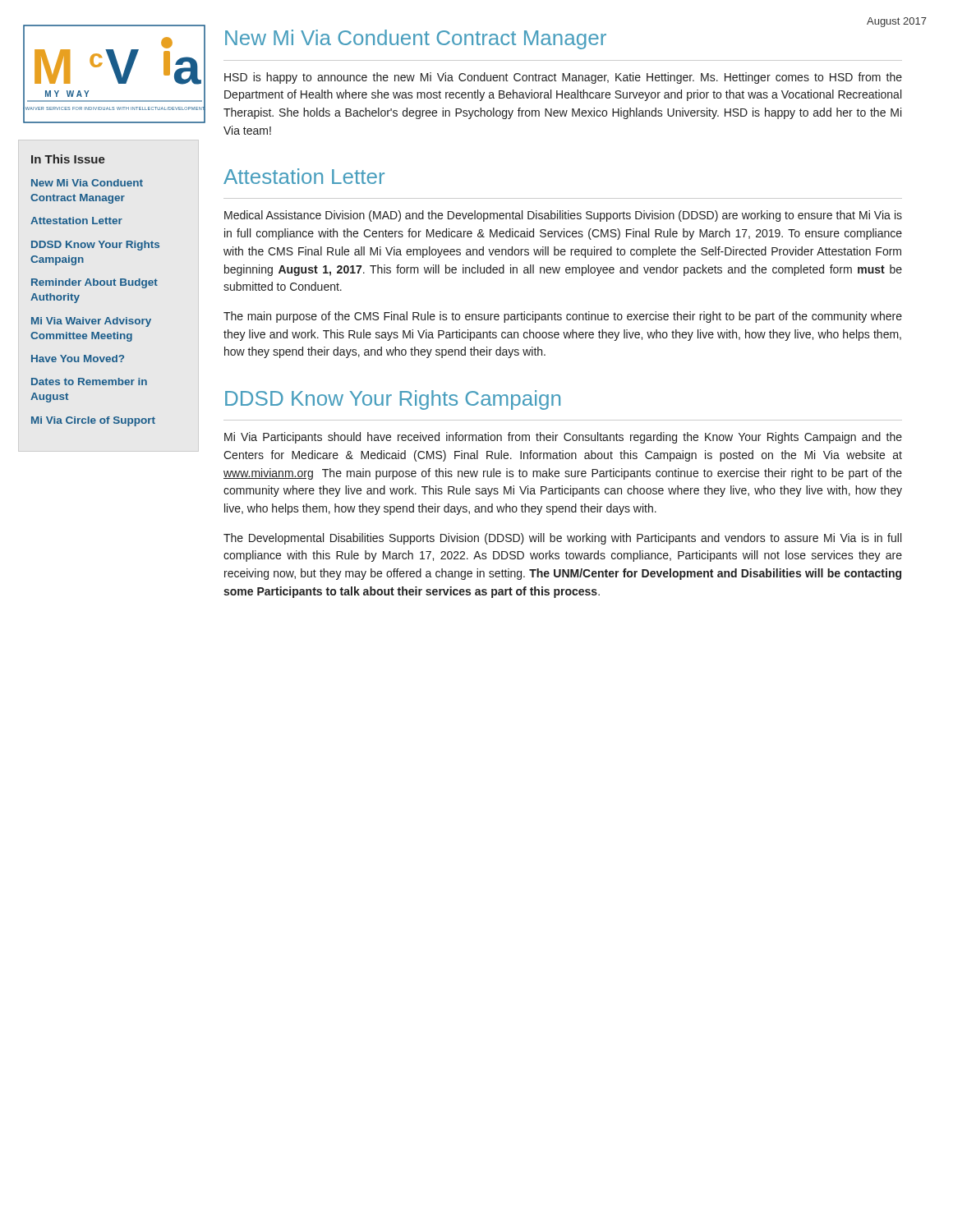Locate the block of text that opens with "The main purpose"
953x1232 pixels.
[x=563, y=334]
